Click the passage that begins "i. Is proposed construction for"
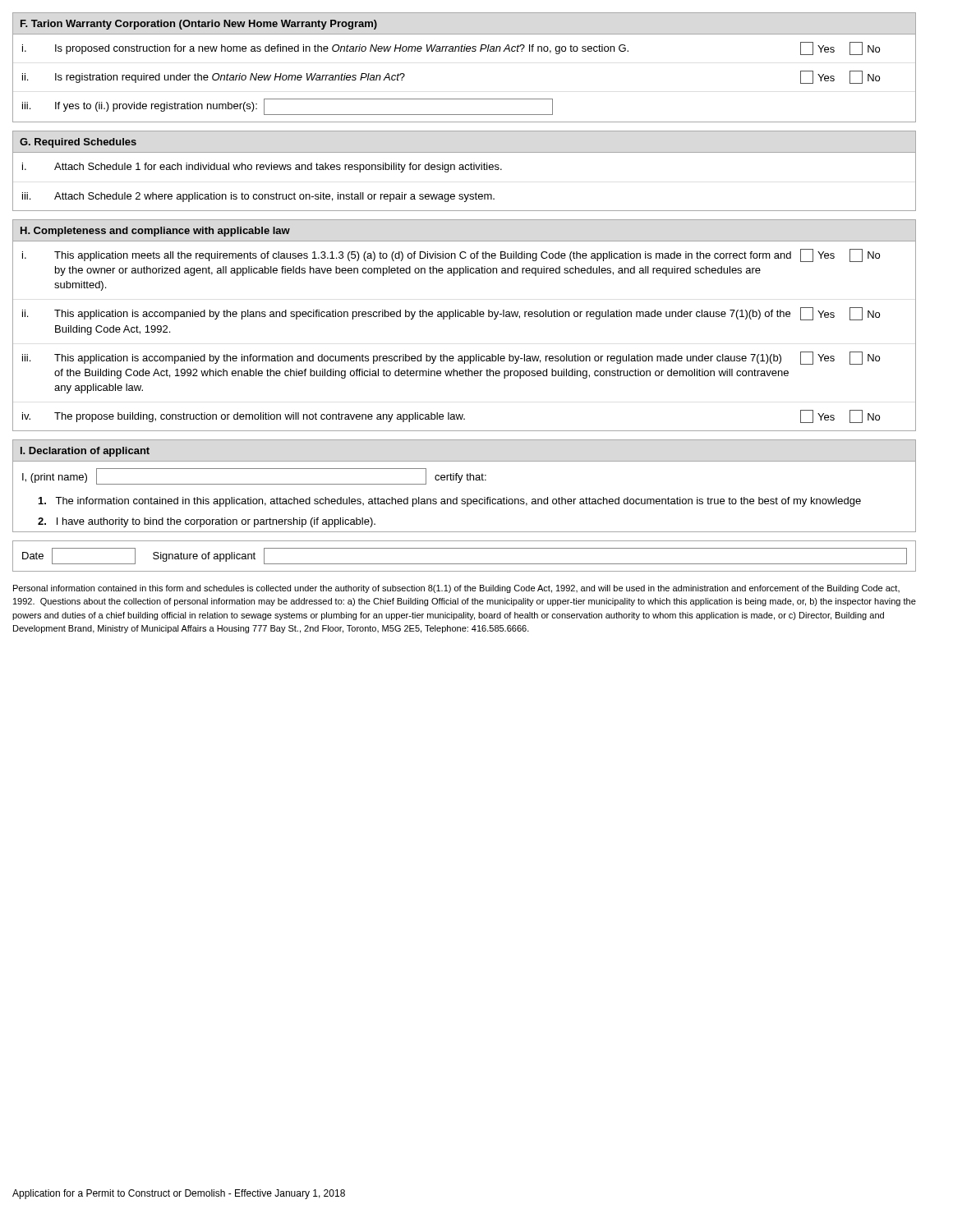Image resolution: width=953 pixels, height=1232 pixels. click(x=464, y=49)
